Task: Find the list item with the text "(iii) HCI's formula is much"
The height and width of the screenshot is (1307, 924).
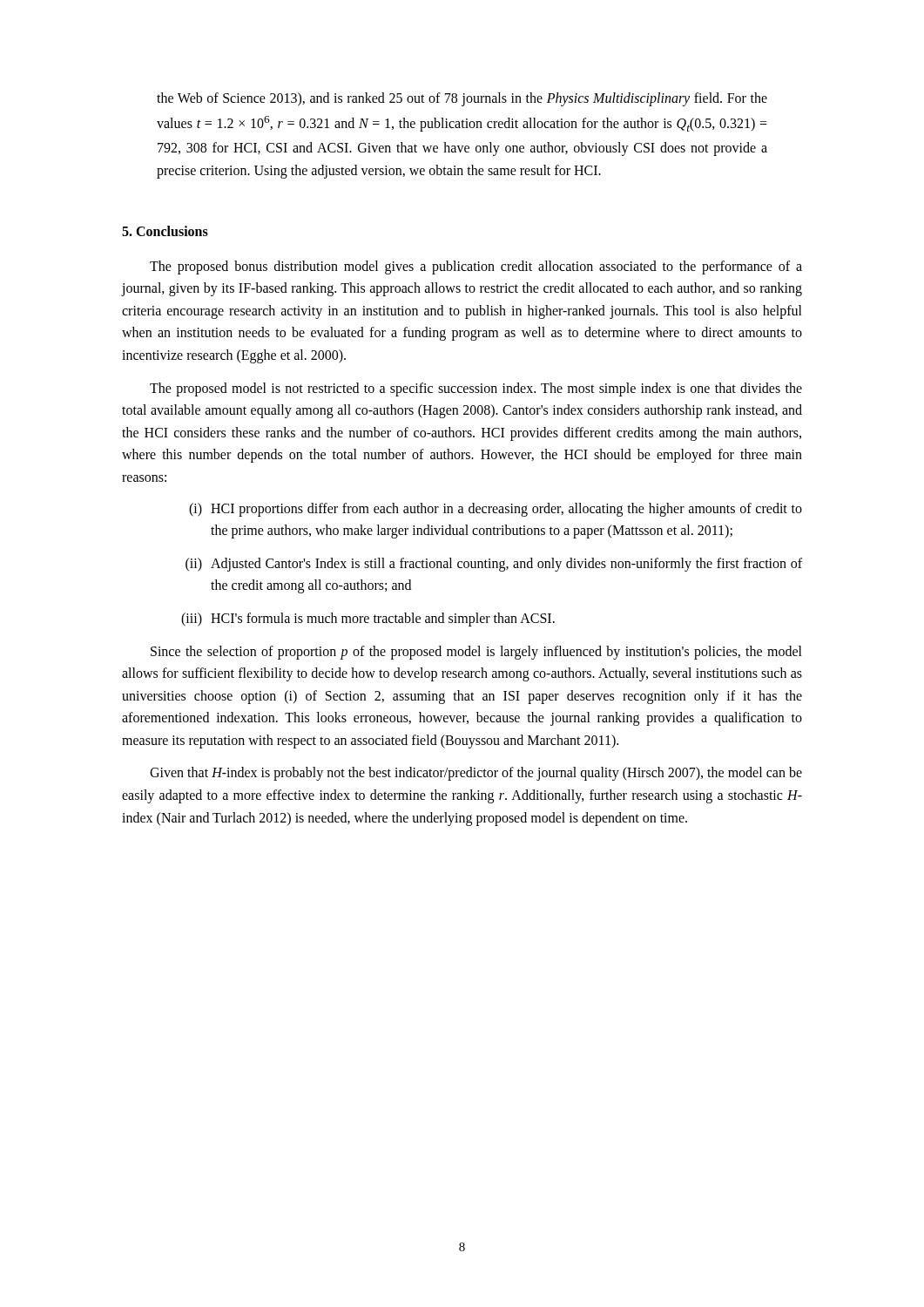Action: (479, 618)
